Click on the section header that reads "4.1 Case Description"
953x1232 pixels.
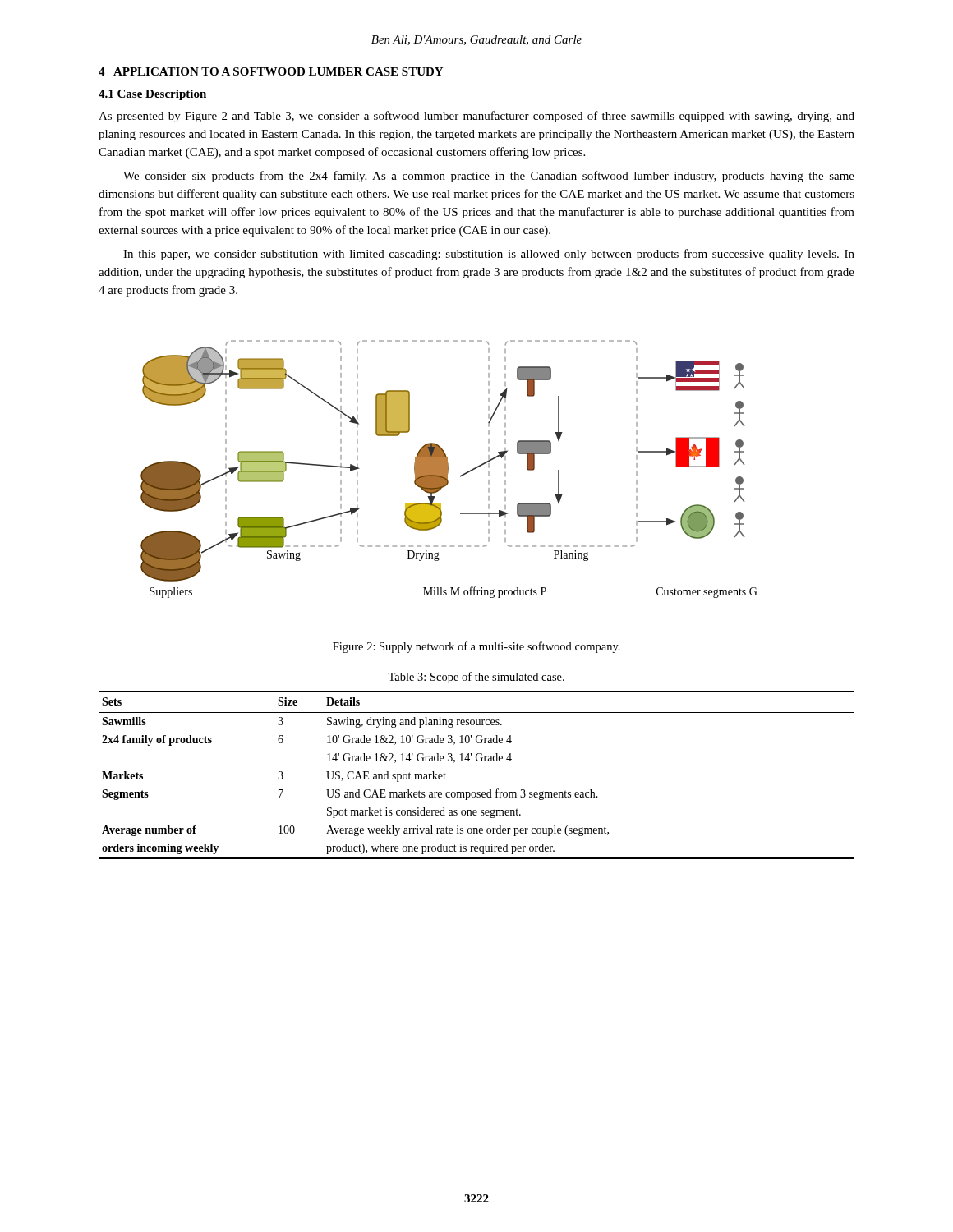(152, 94)
